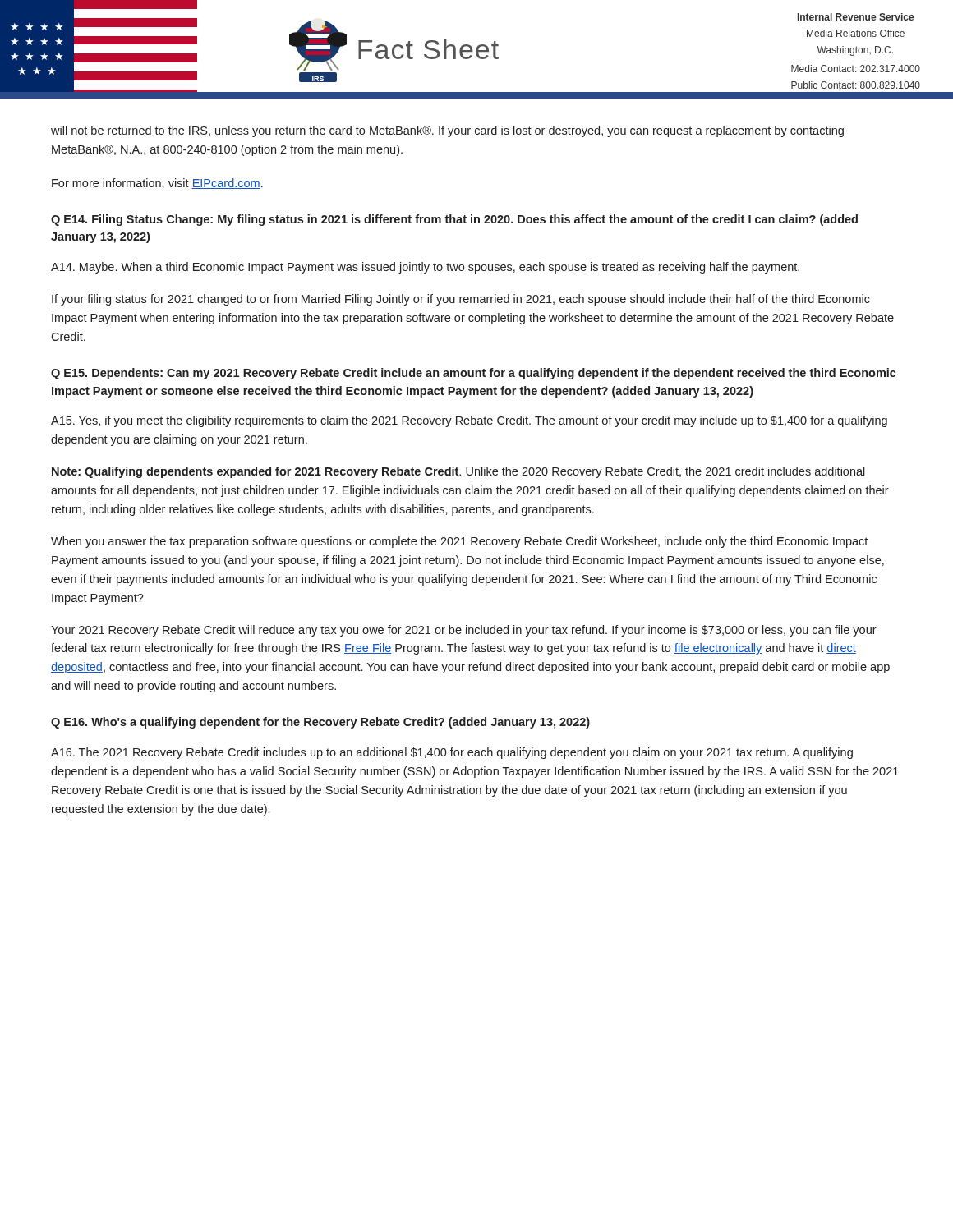This screenshot has height=1232, width=953.
Task: Find the passage starting "For more information, visit EIPcard.com."
Action: (x=157, y=183)
